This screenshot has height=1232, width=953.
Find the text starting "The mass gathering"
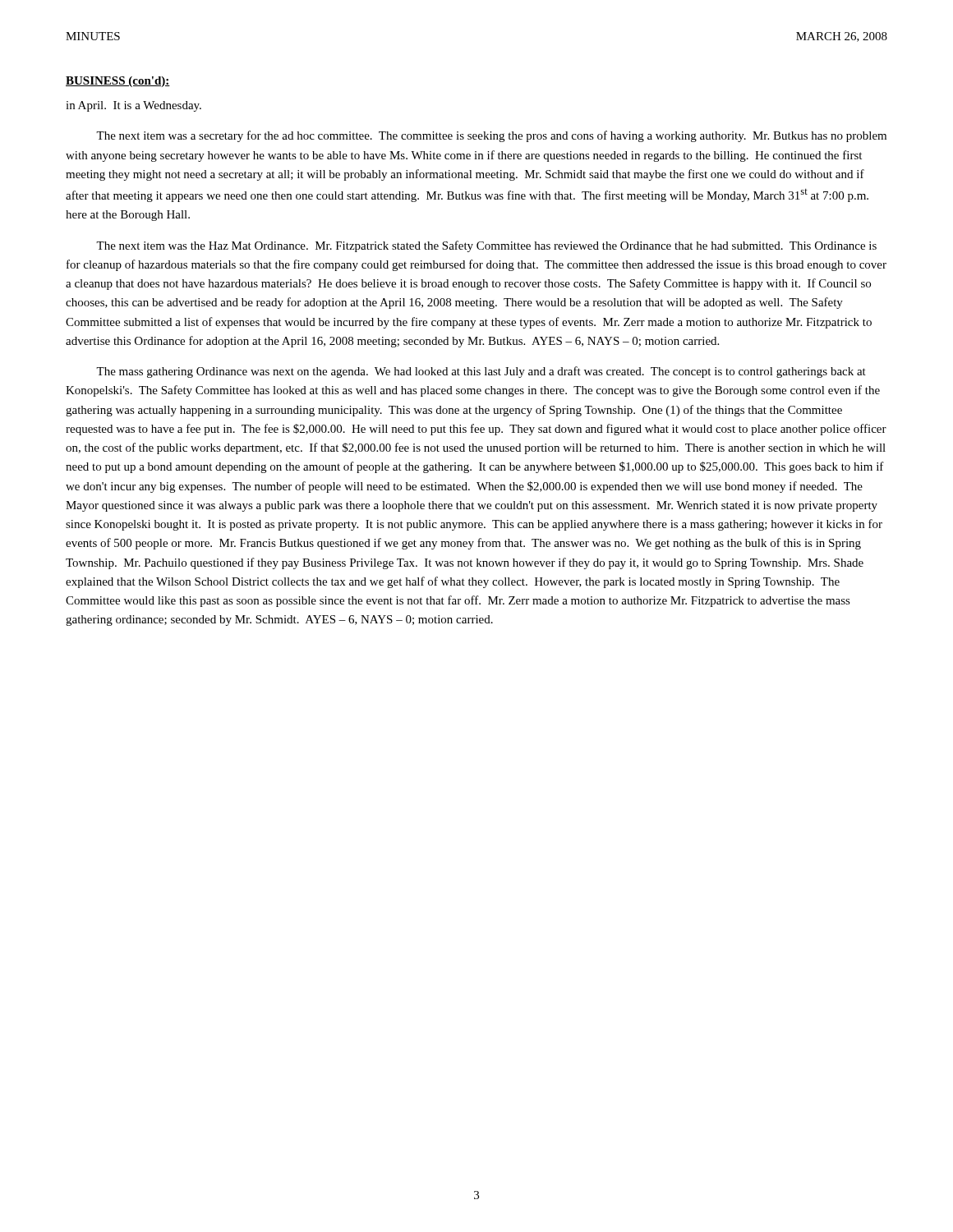tap(476, 495)
